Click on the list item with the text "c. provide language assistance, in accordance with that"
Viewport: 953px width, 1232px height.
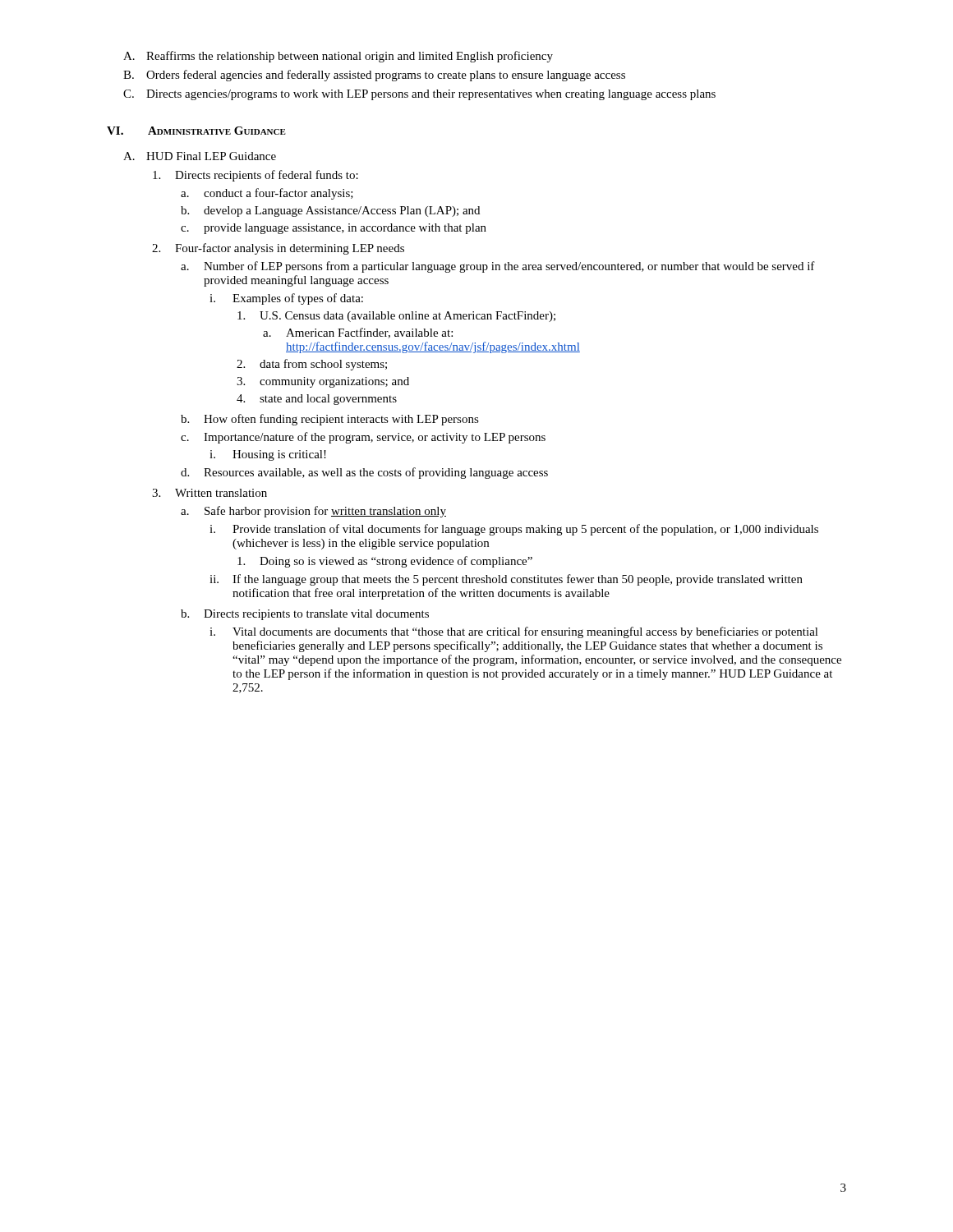[334, 228]
